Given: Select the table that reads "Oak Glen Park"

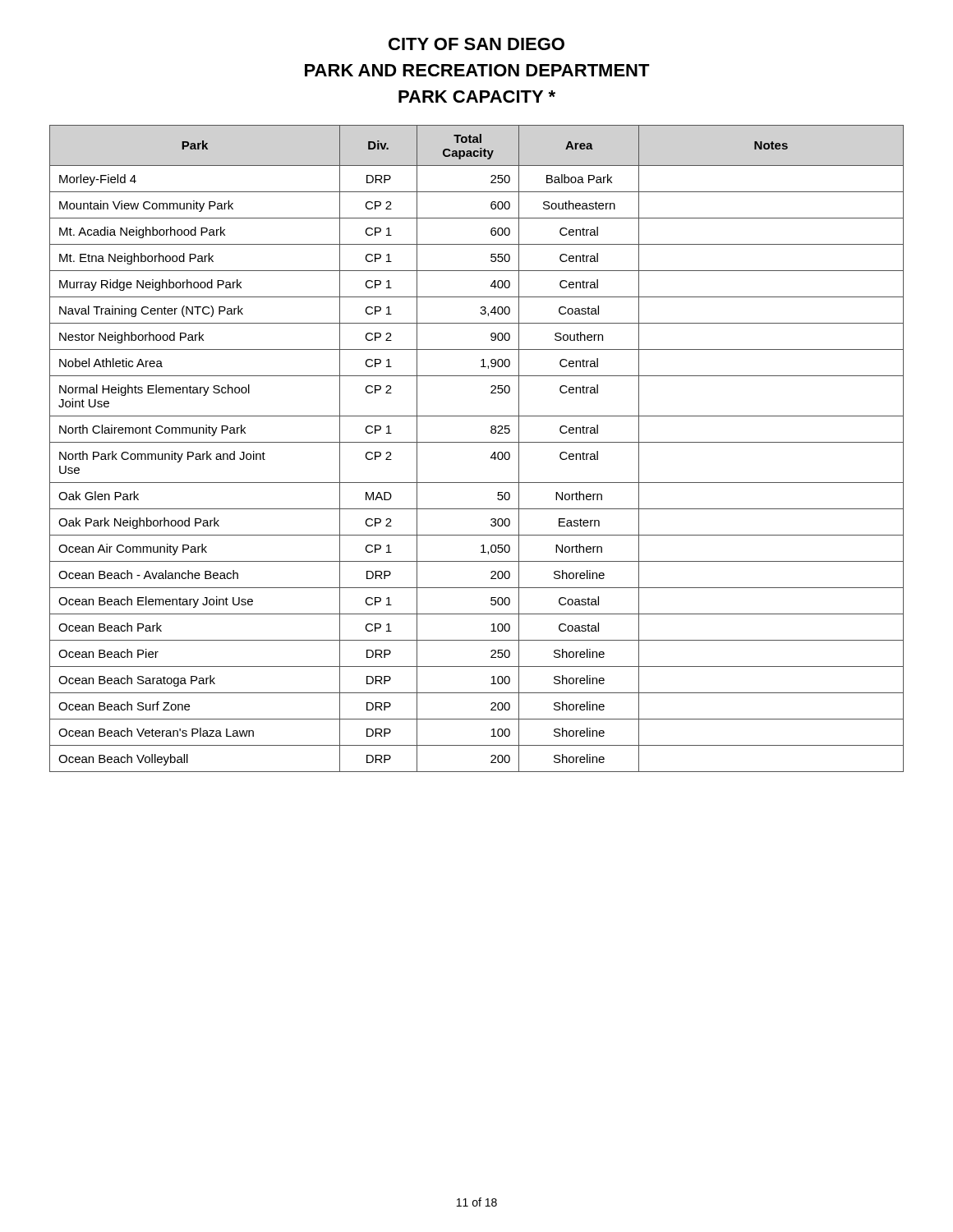Looking at the screenshot, I should tap(476, 448).
